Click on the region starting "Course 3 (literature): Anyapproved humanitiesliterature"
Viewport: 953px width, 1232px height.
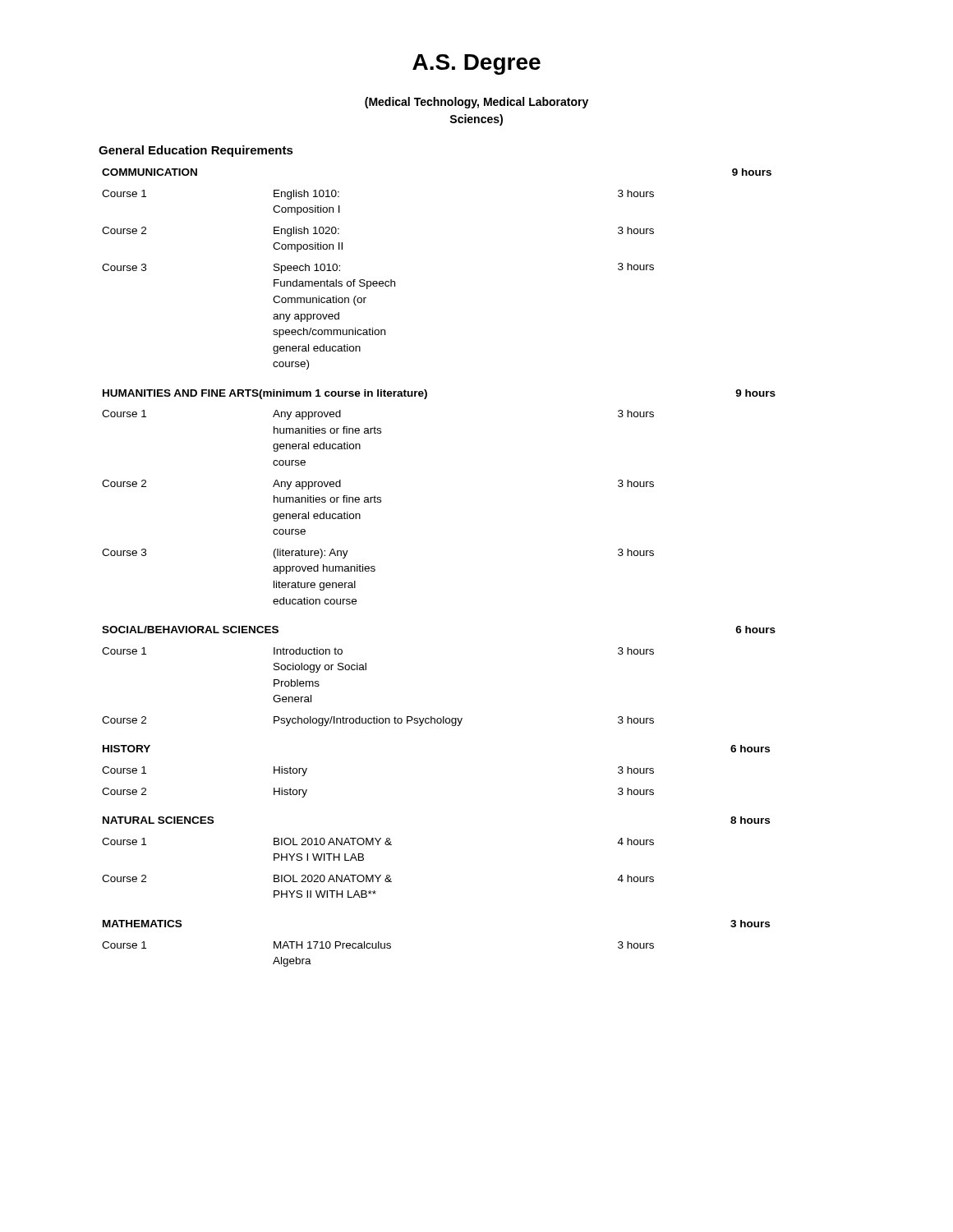[x=124, y=553]
